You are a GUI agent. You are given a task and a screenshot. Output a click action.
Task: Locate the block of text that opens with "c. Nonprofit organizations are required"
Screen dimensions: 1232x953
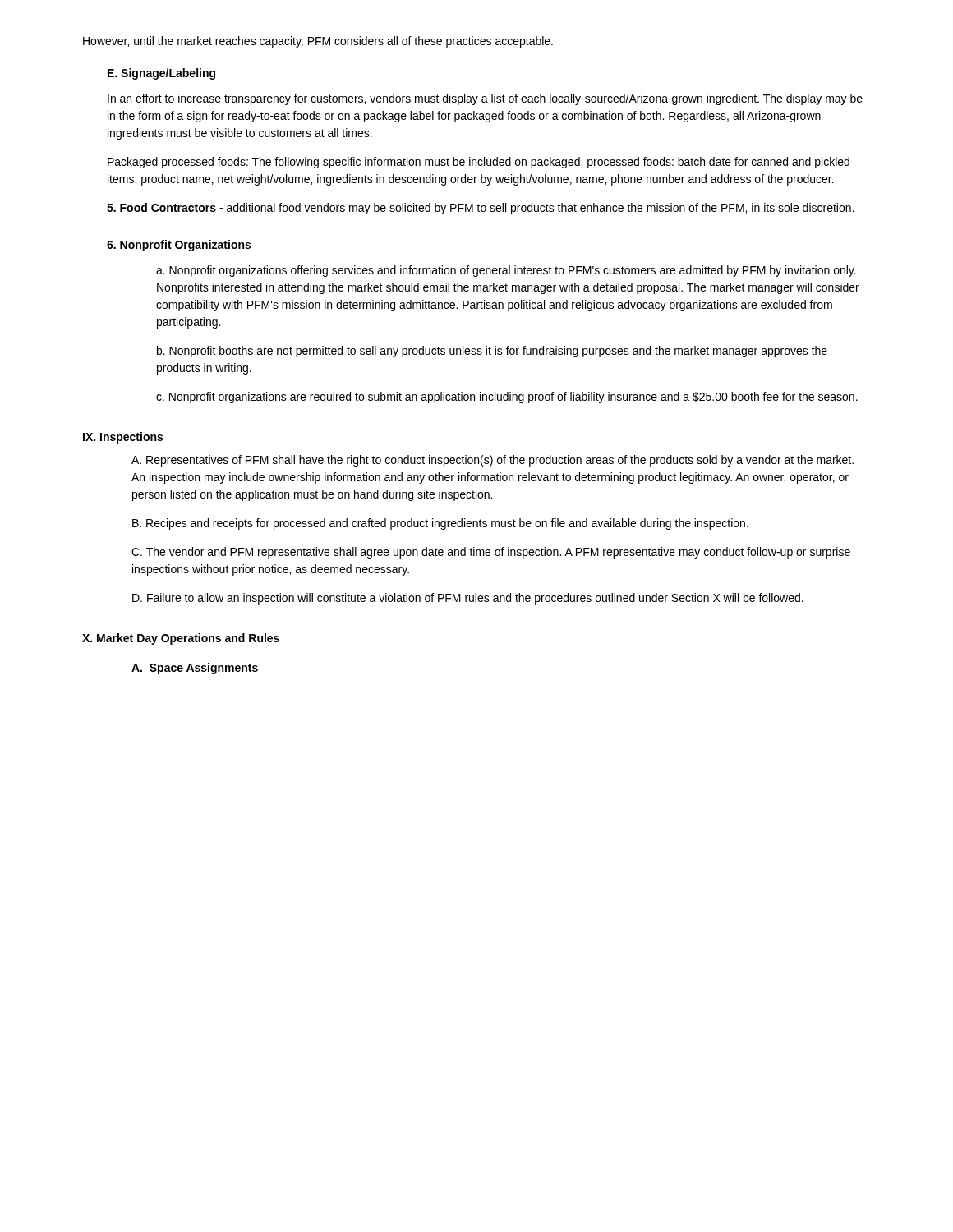[507, 397]
